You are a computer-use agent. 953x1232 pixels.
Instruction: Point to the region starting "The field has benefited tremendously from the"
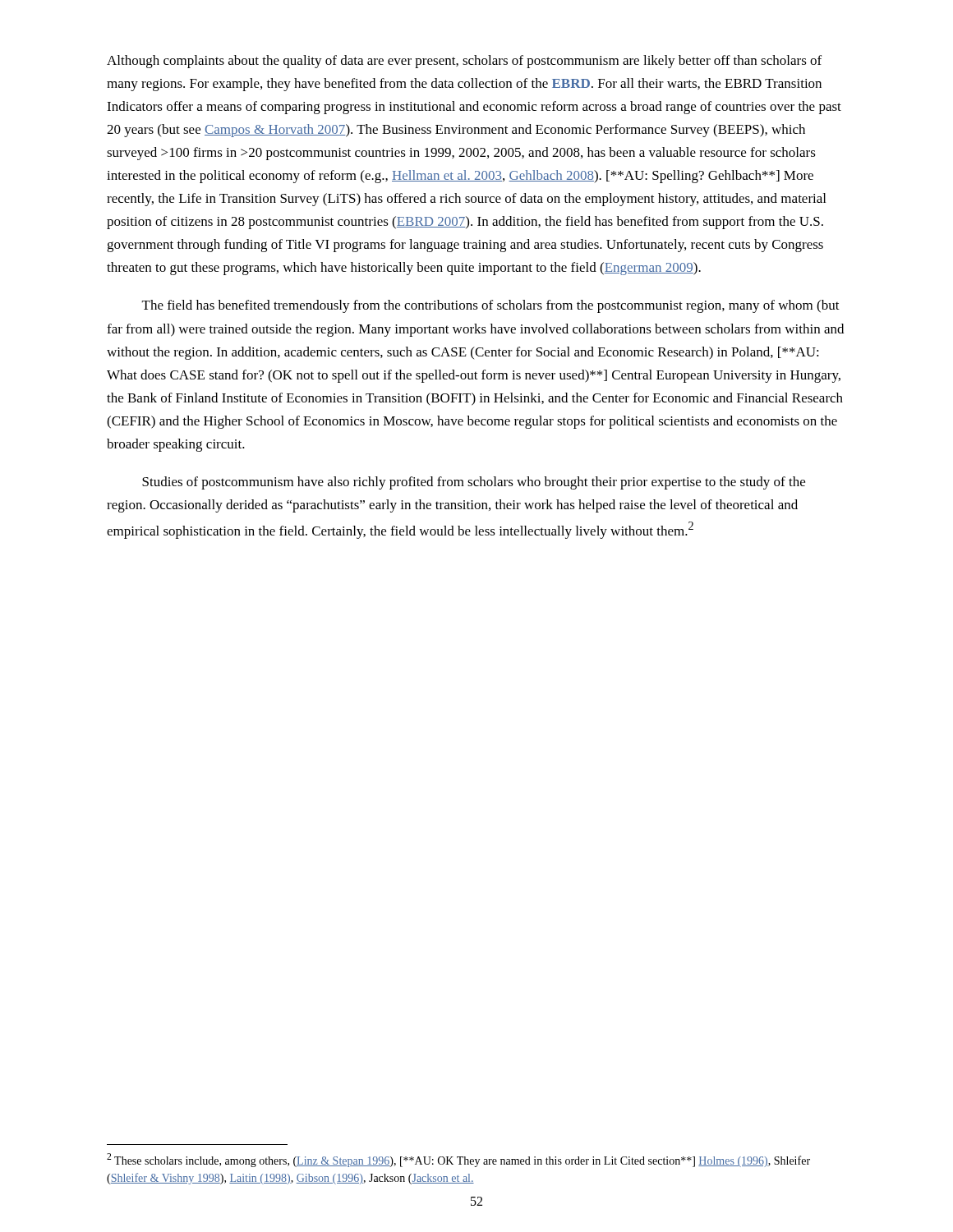click(476, 375)
